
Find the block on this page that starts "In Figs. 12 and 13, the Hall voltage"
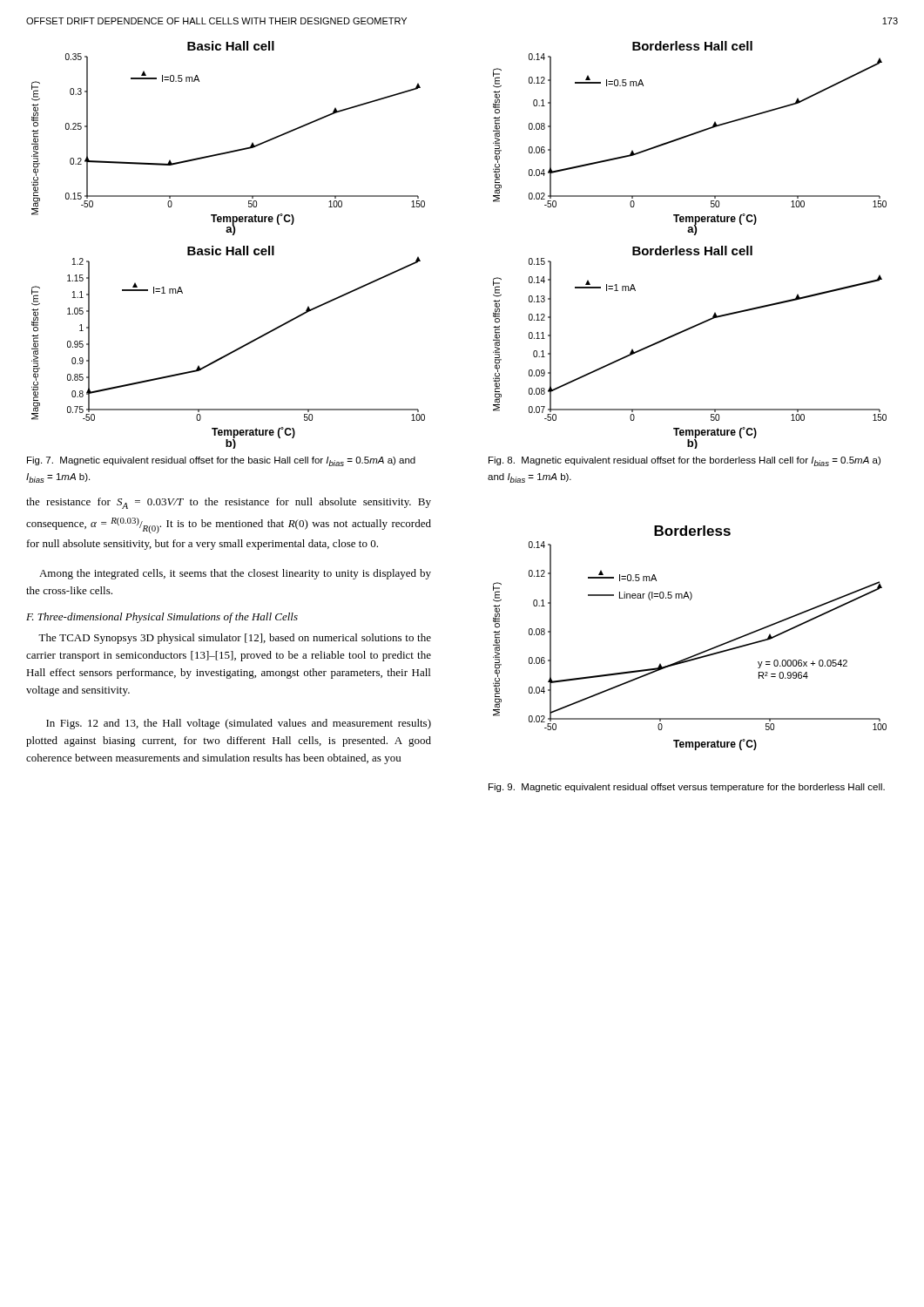[229, 740]
